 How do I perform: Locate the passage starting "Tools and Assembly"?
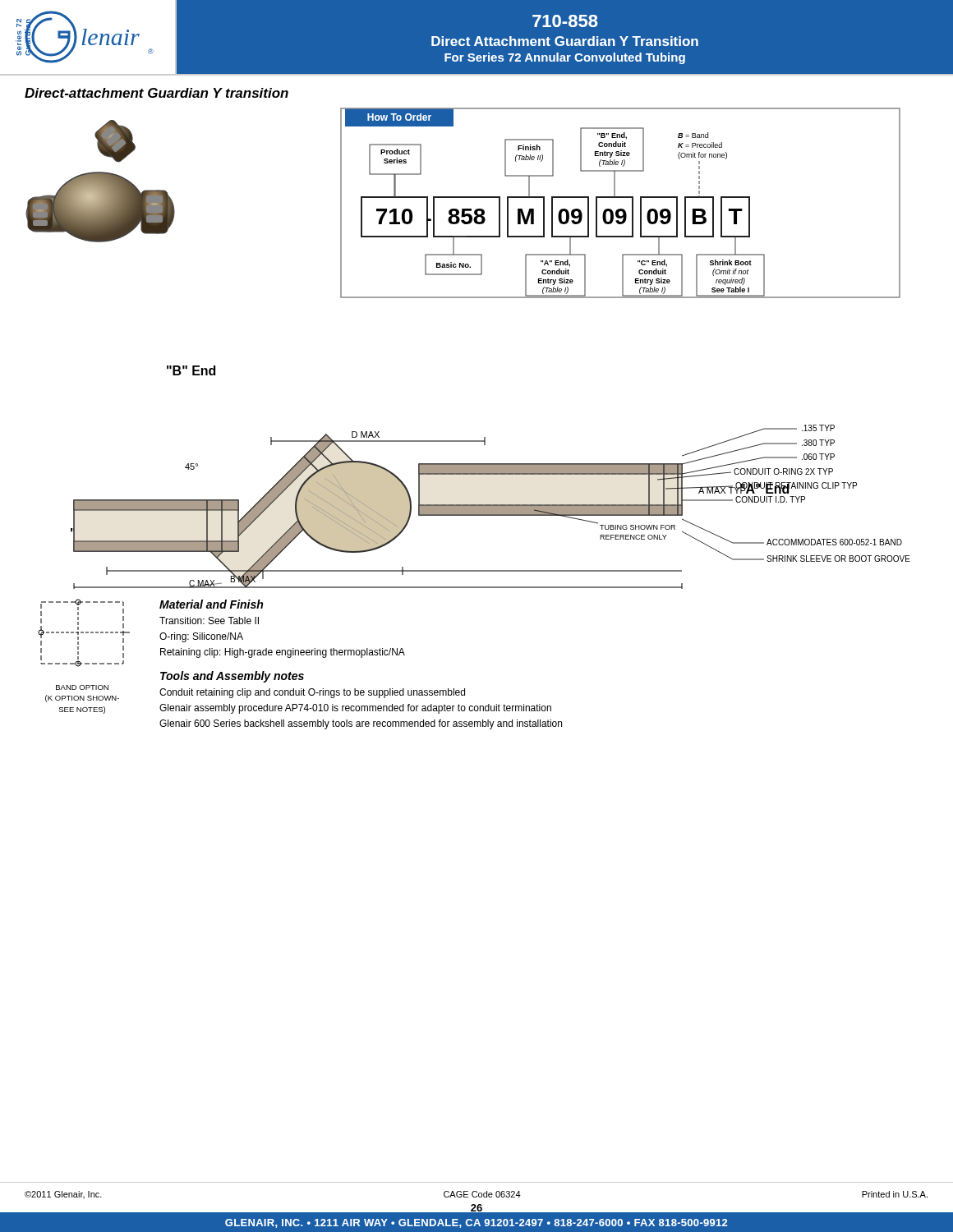click(x=232, y=676)
